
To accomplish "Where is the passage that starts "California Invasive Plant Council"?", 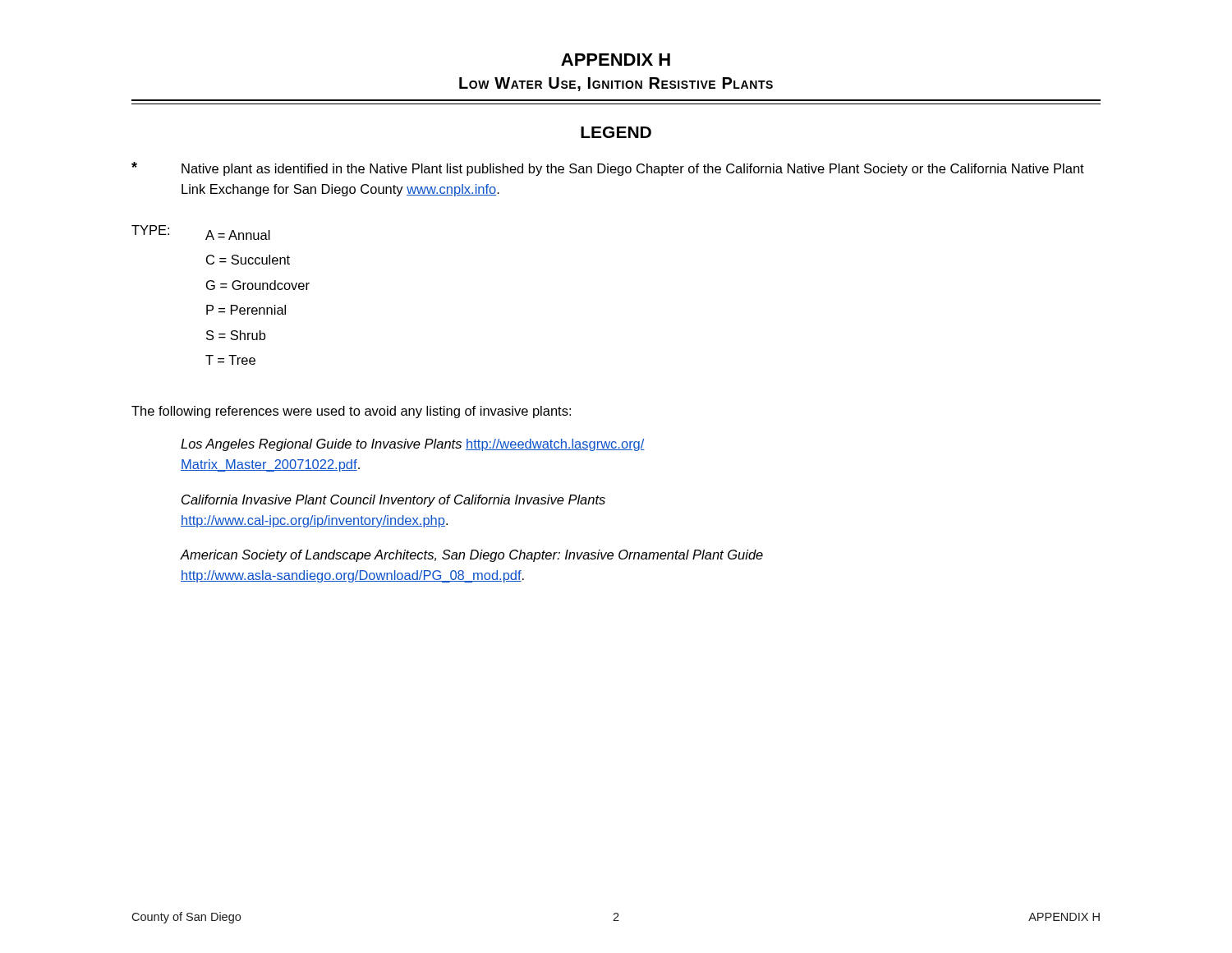I will [393, 510].
